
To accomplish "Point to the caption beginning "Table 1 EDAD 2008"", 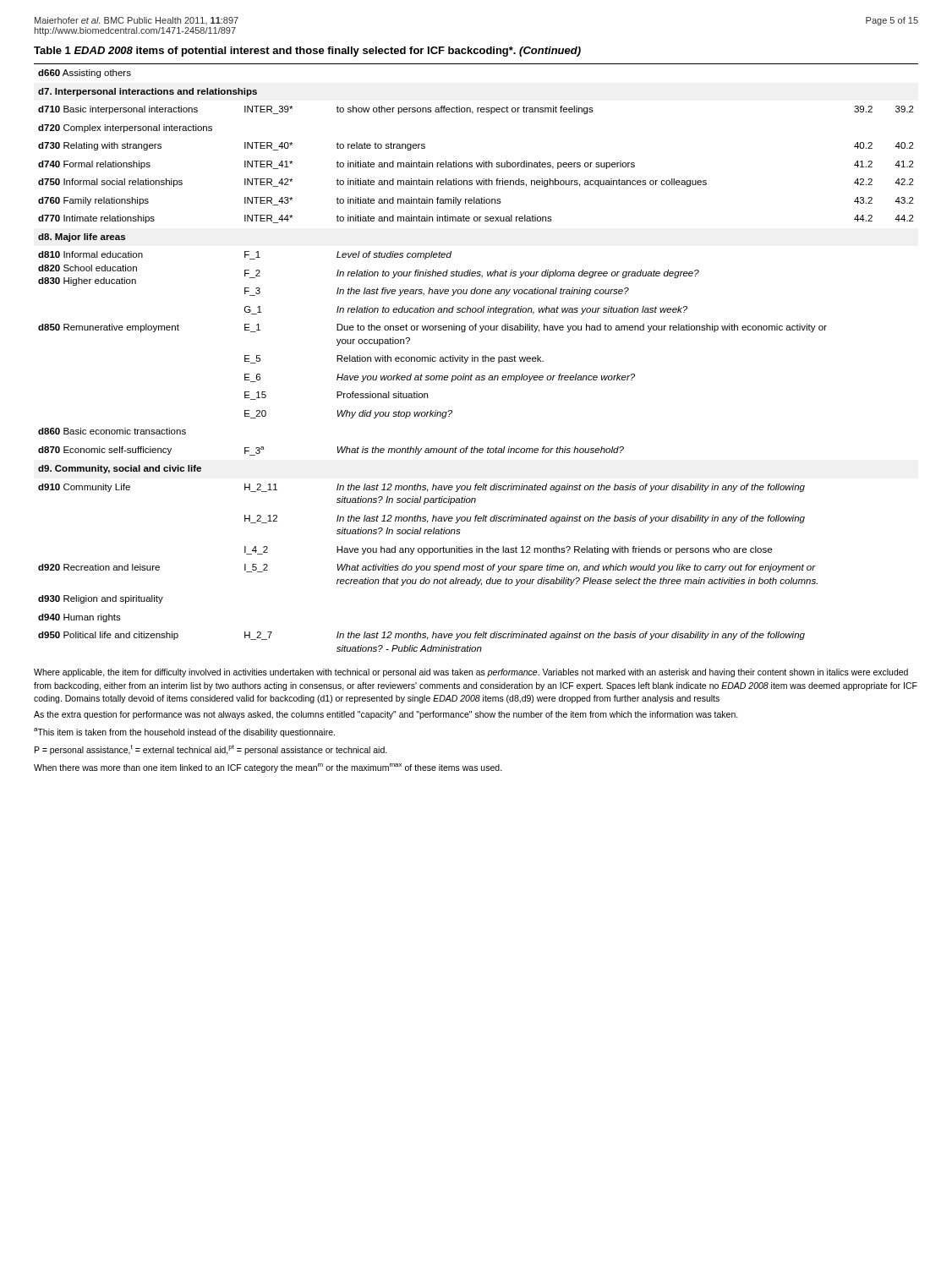I will point(307,50).
